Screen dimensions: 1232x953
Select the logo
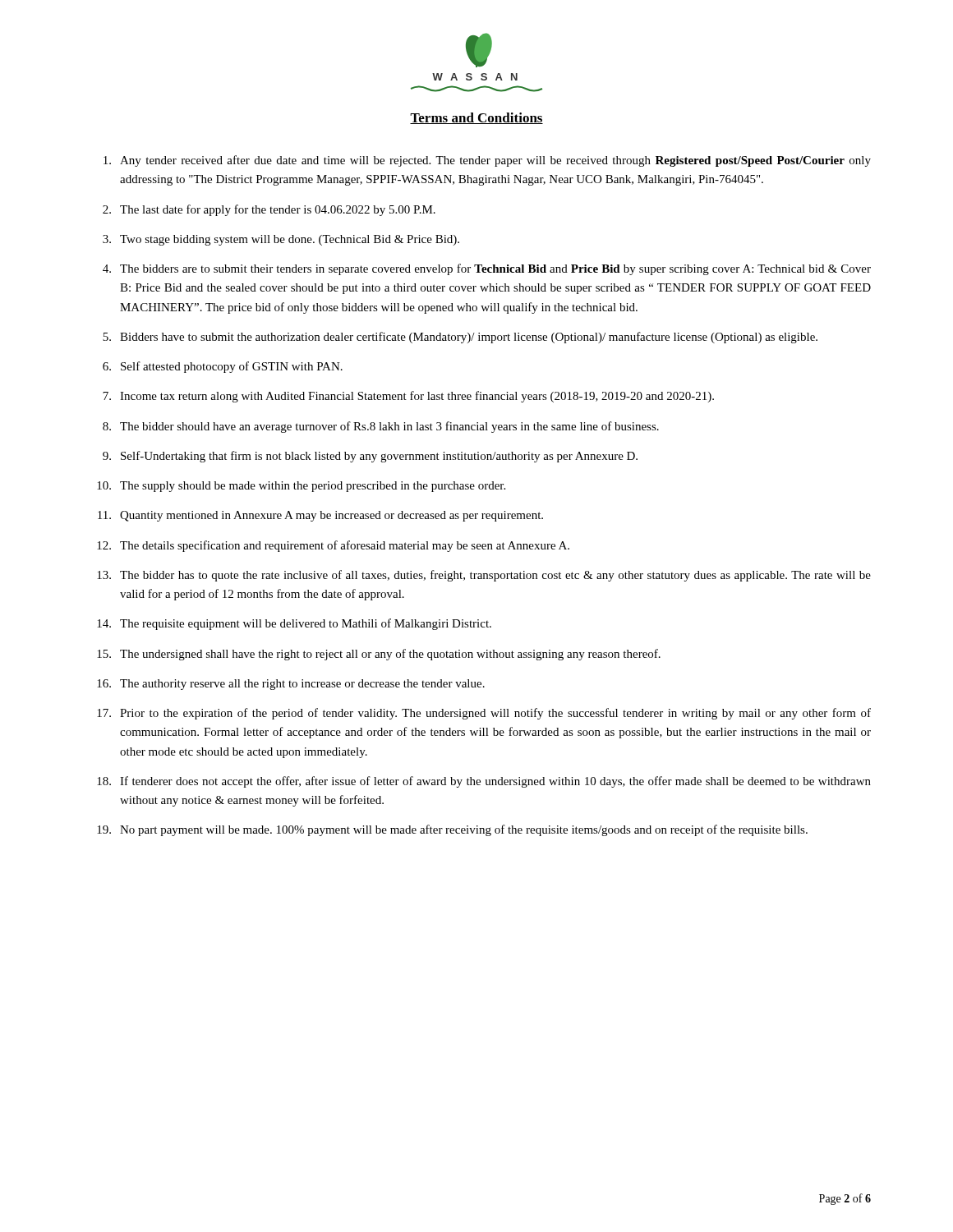pos(476,67)
